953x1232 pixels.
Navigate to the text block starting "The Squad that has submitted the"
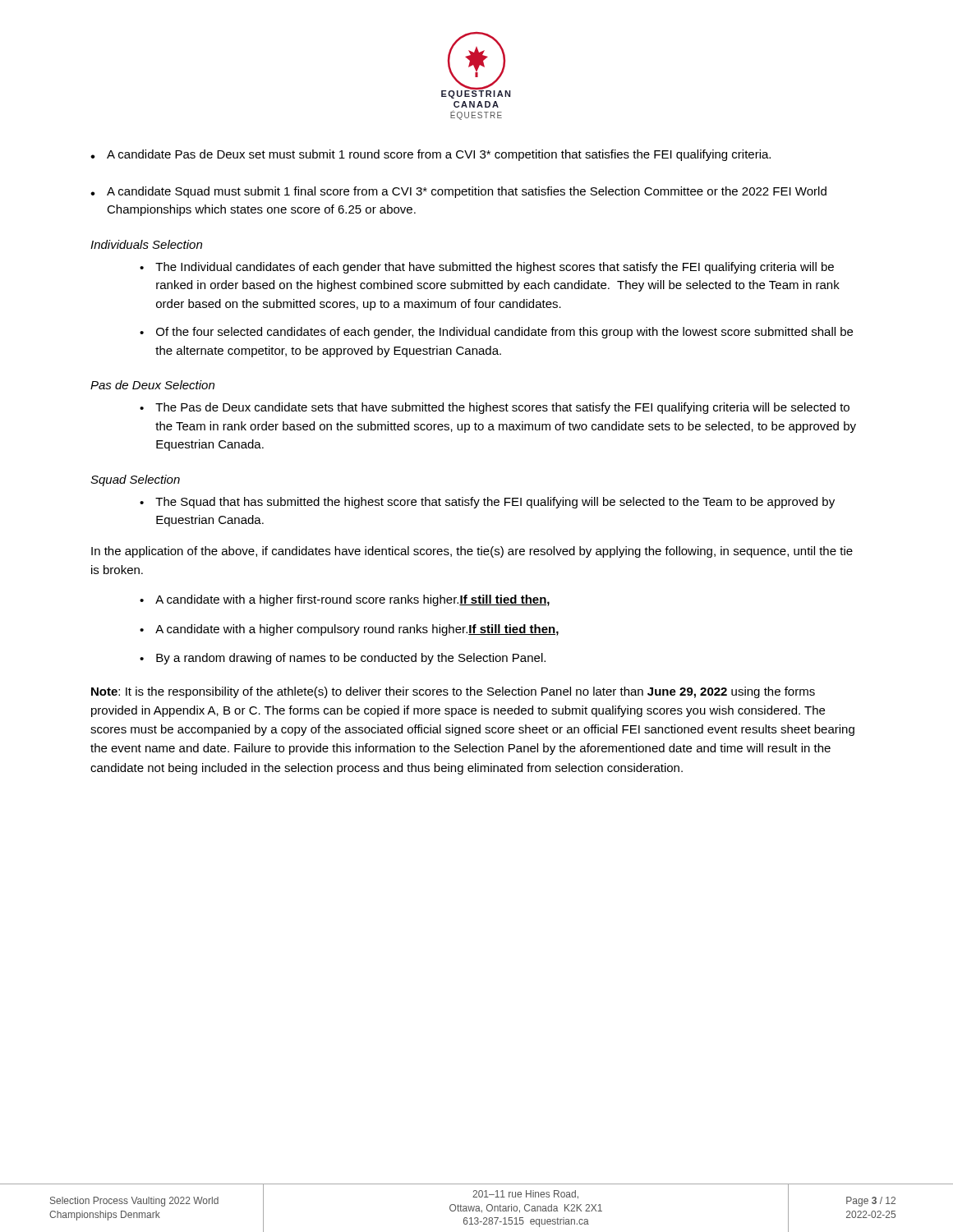[509, 511]
